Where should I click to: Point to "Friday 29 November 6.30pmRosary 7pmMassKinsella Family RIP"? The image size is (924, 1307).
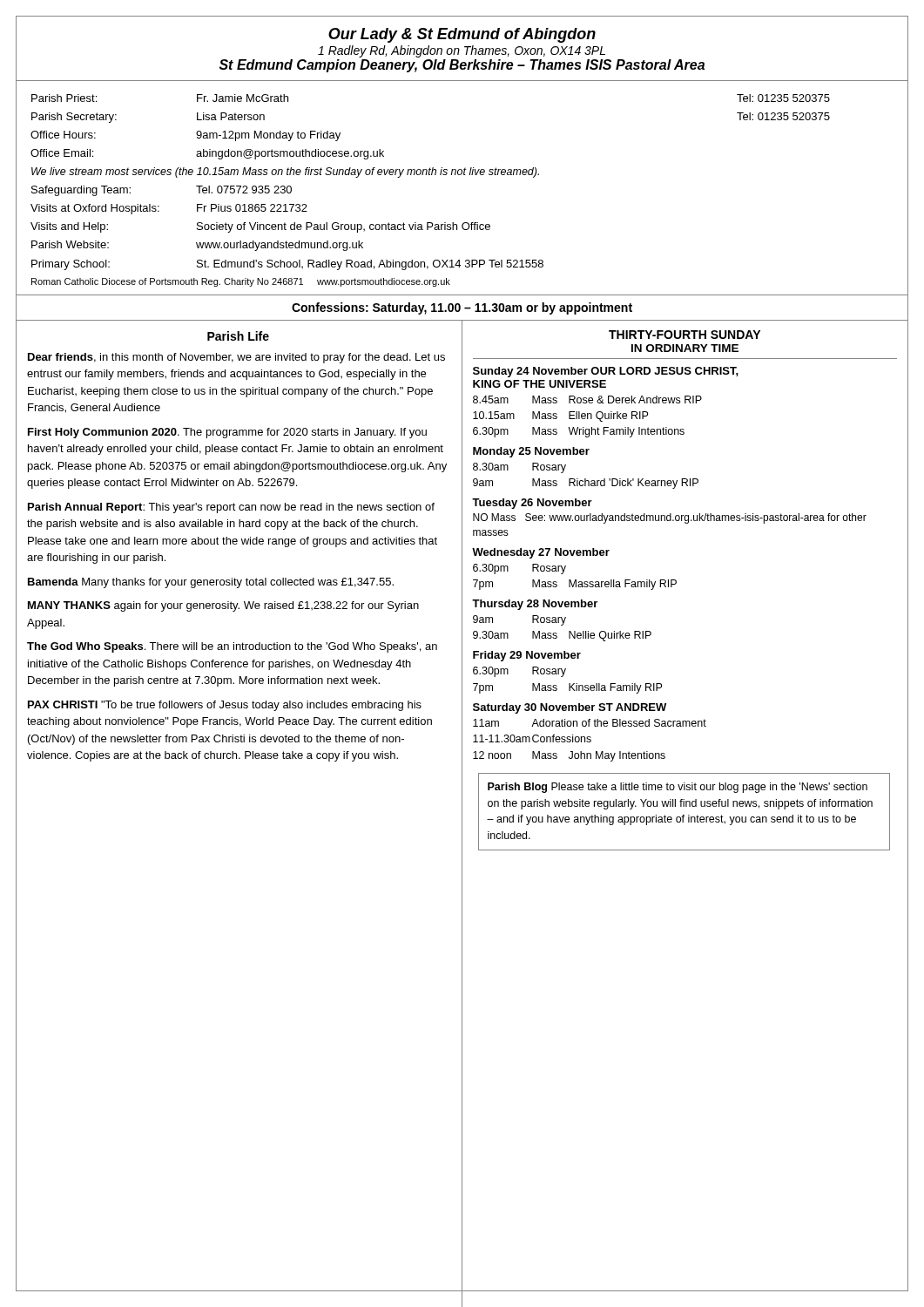click(527, 656)
